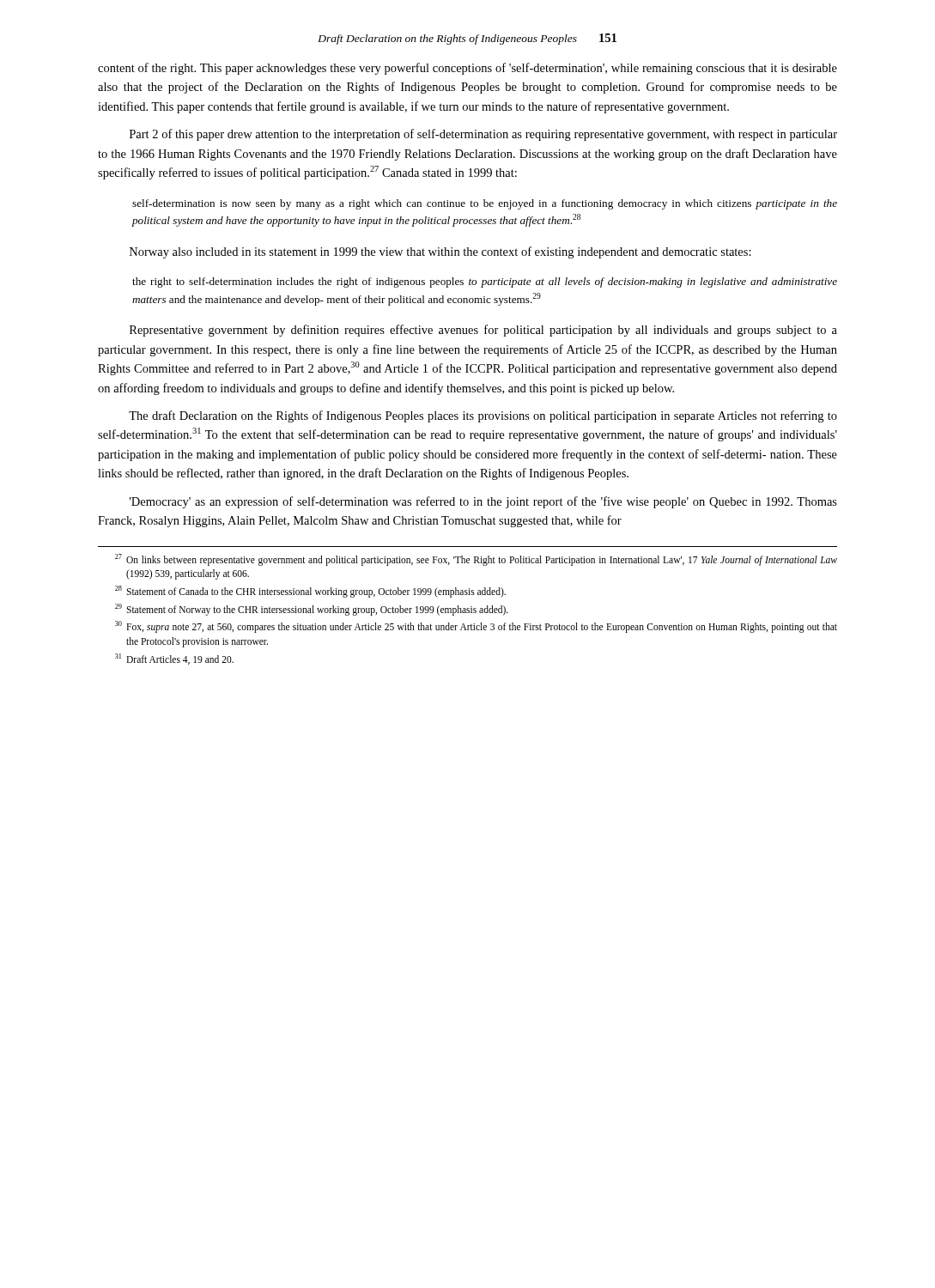Find the passage starting "content of the right. This paper acknowledges"

coord(468,87)
